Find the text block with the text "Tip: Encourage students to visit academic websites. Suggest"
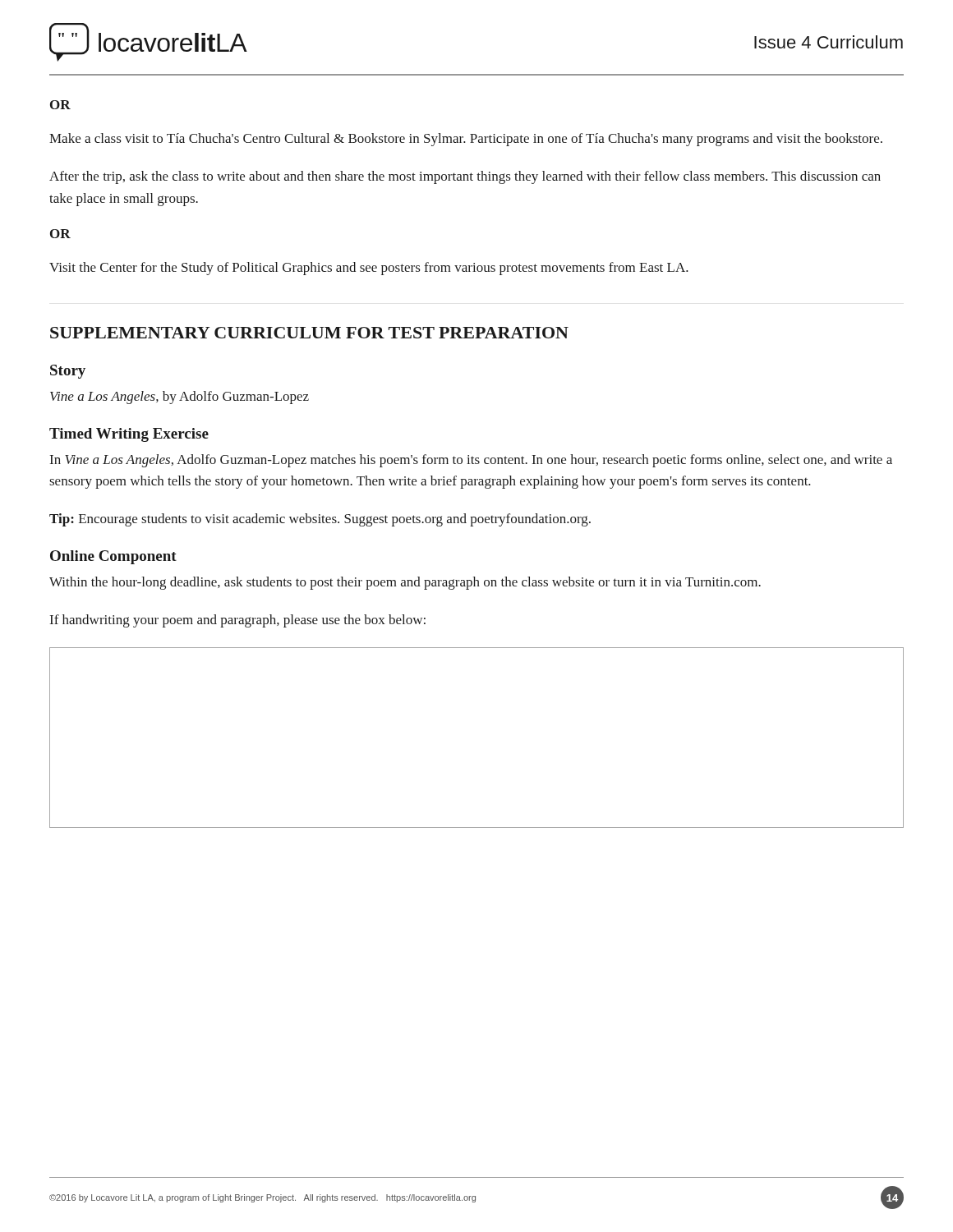Image resolution: width=953 pixels, height=1232 pixels. point(320,519)
